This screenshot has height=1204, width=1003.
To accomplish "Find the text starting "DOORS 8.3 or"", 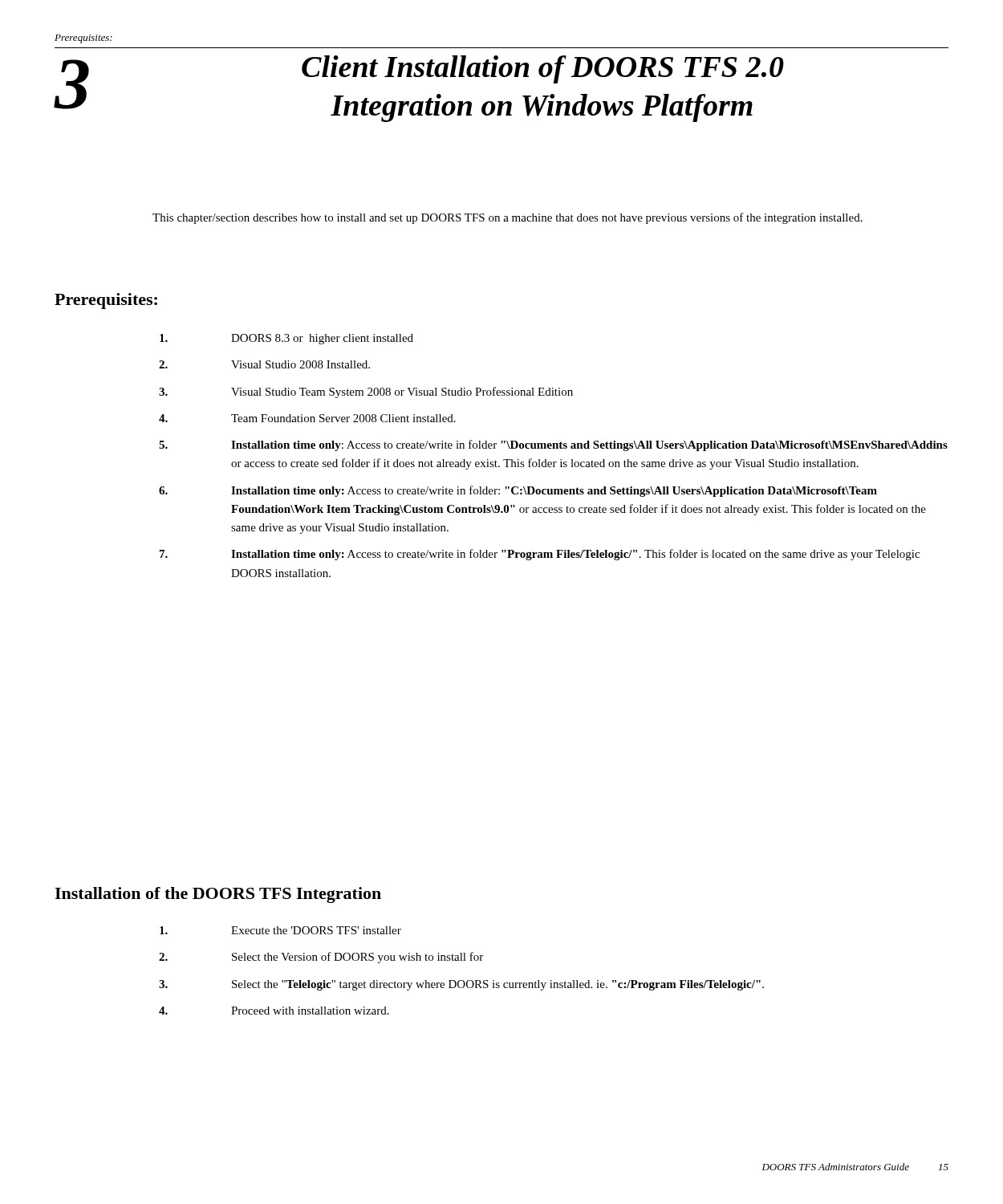I will point(286,339).
